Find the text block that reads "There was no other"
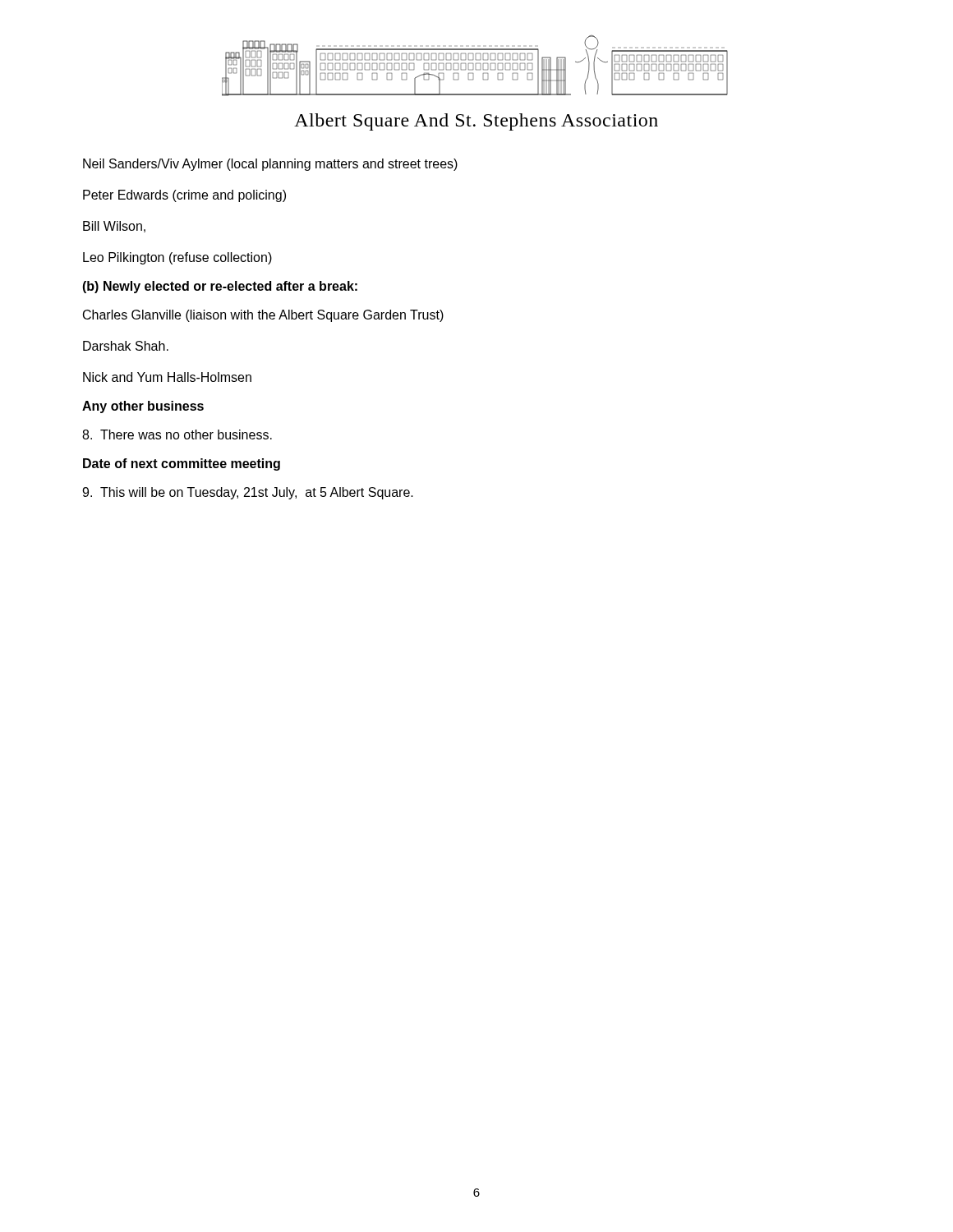953x1232 pixels. [177, 435]
